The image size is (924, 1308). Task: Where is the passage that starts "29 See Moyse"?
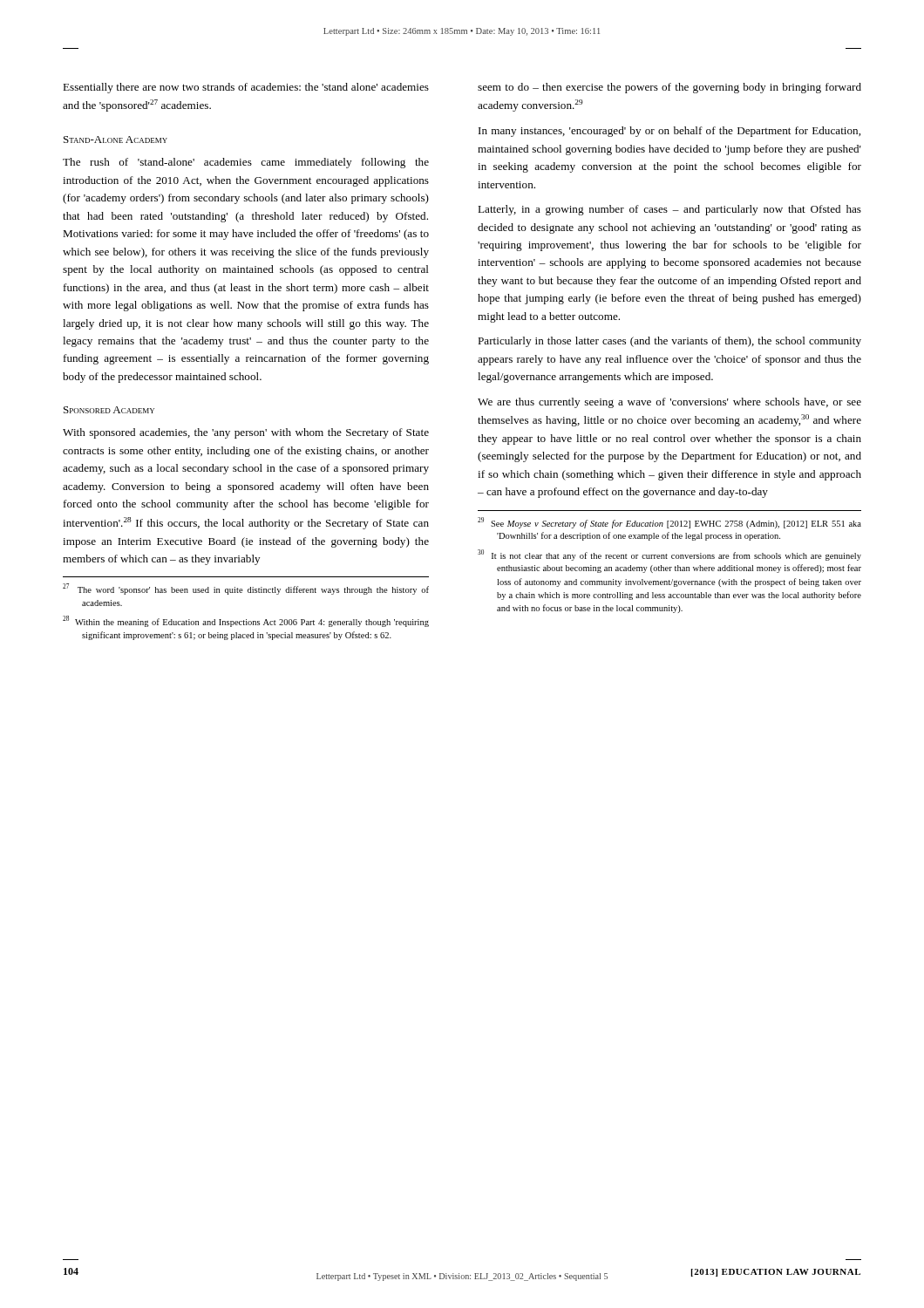[669, 528]
